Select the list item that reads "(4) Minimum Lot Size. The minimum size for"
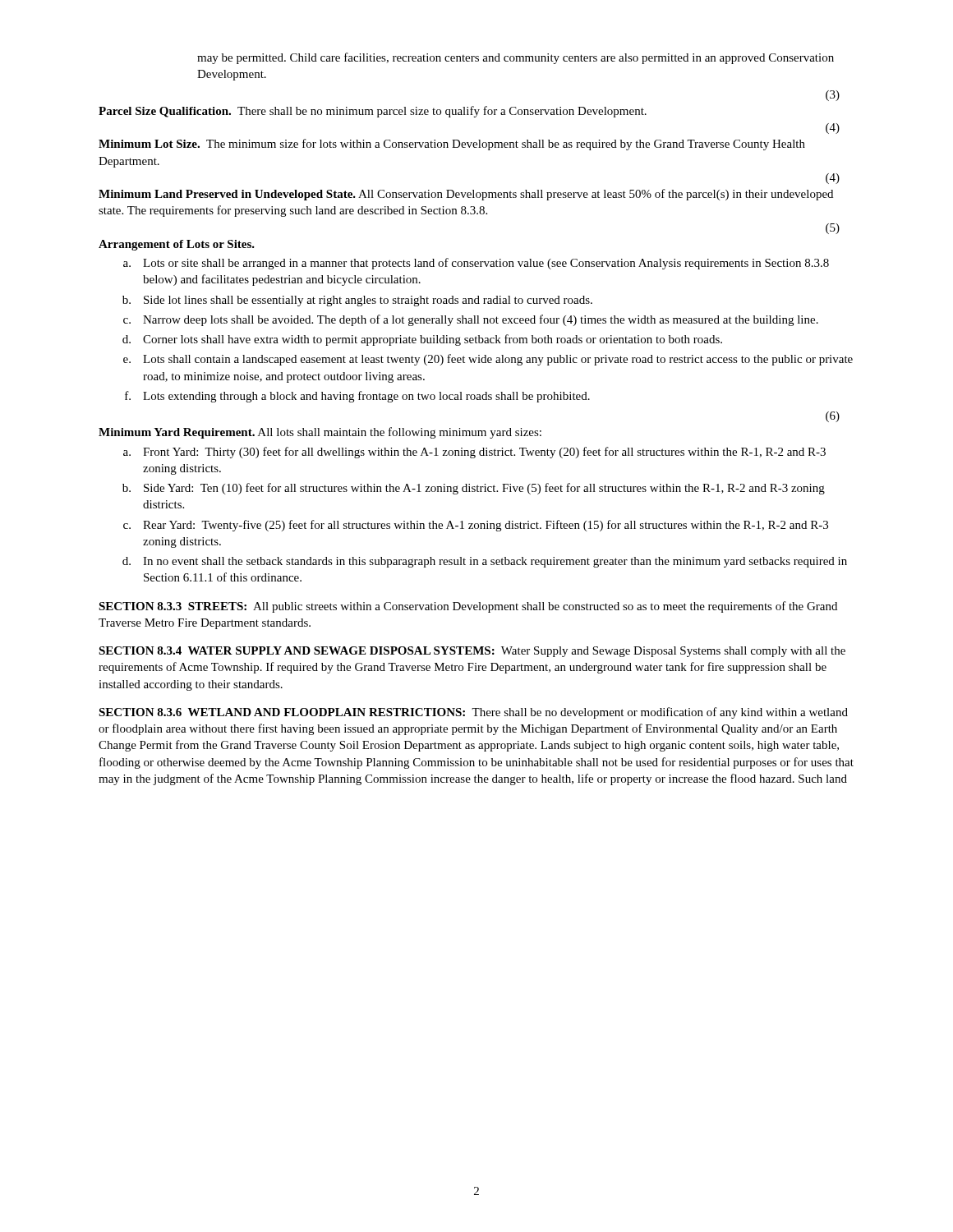 476,144
